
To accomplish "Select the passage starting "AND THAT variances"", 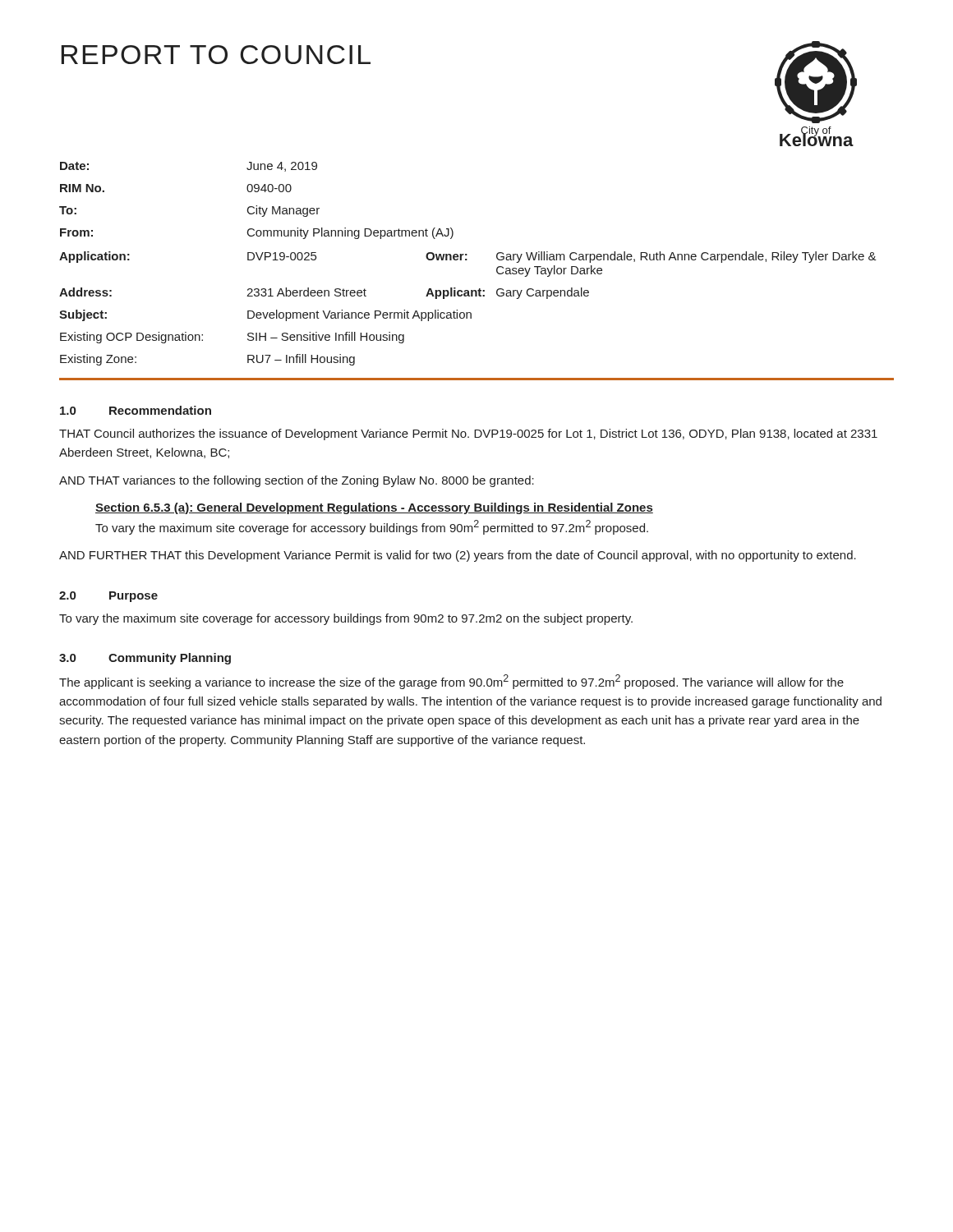I will pos(297,480).
